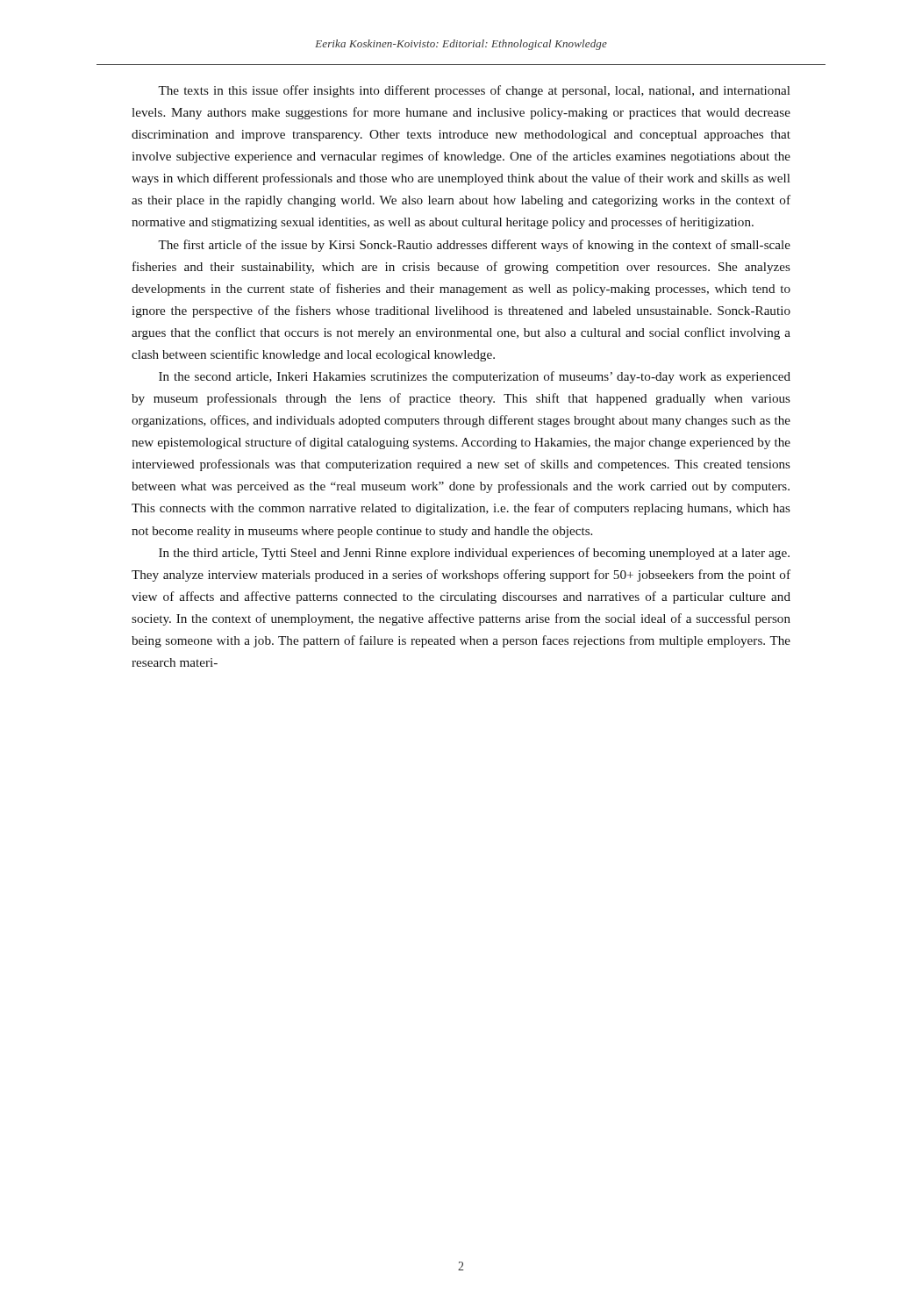This screenshot has height=1316, width=922.
Task: Point to the element starting "In the second article, Inkeri Hakamies scrutinizes the"
Action: [461, 453]
